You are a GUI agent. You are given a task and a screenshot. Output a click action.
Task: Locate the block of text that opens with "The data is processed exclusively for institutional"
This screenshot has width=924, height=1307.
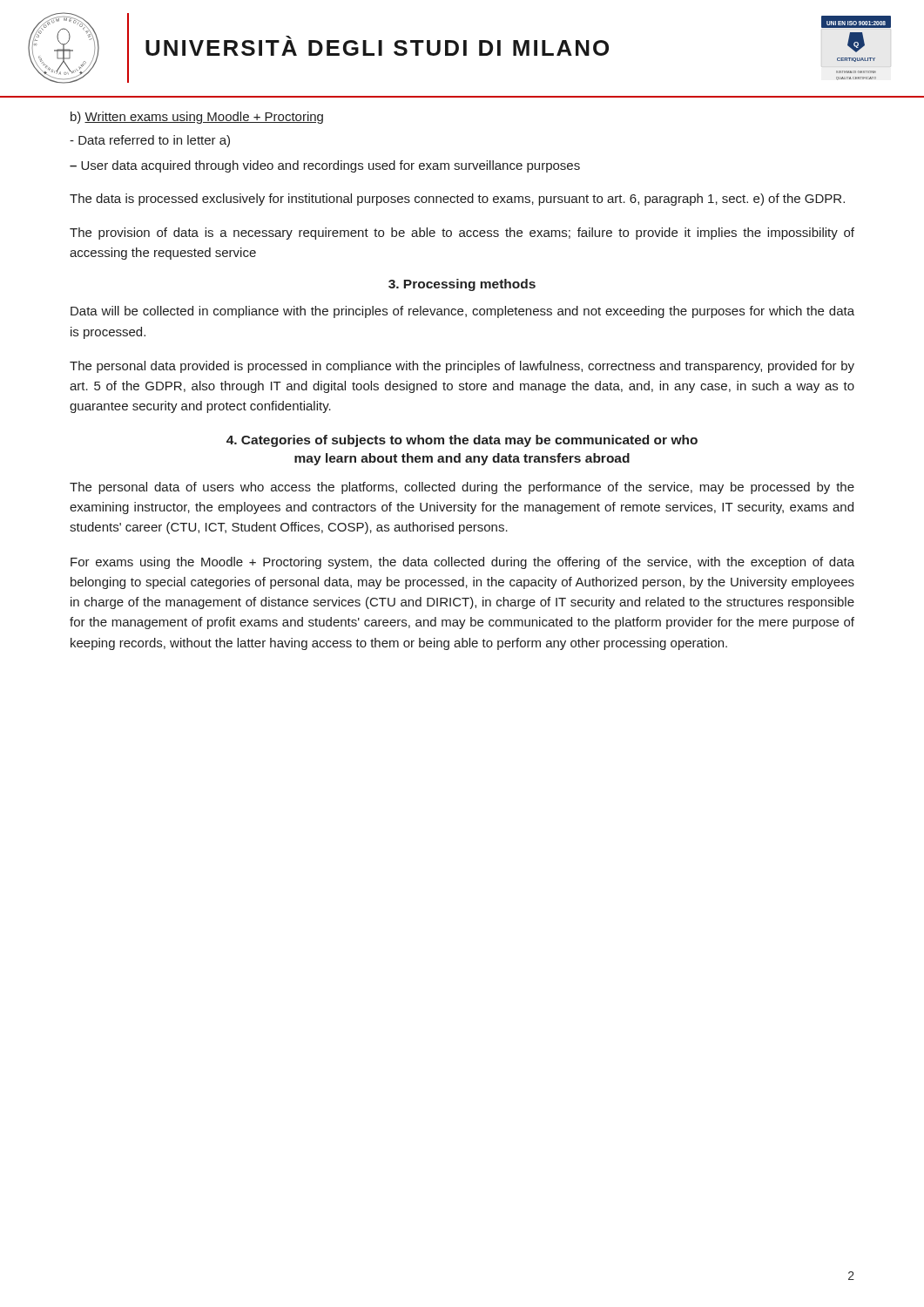(458, 198)
